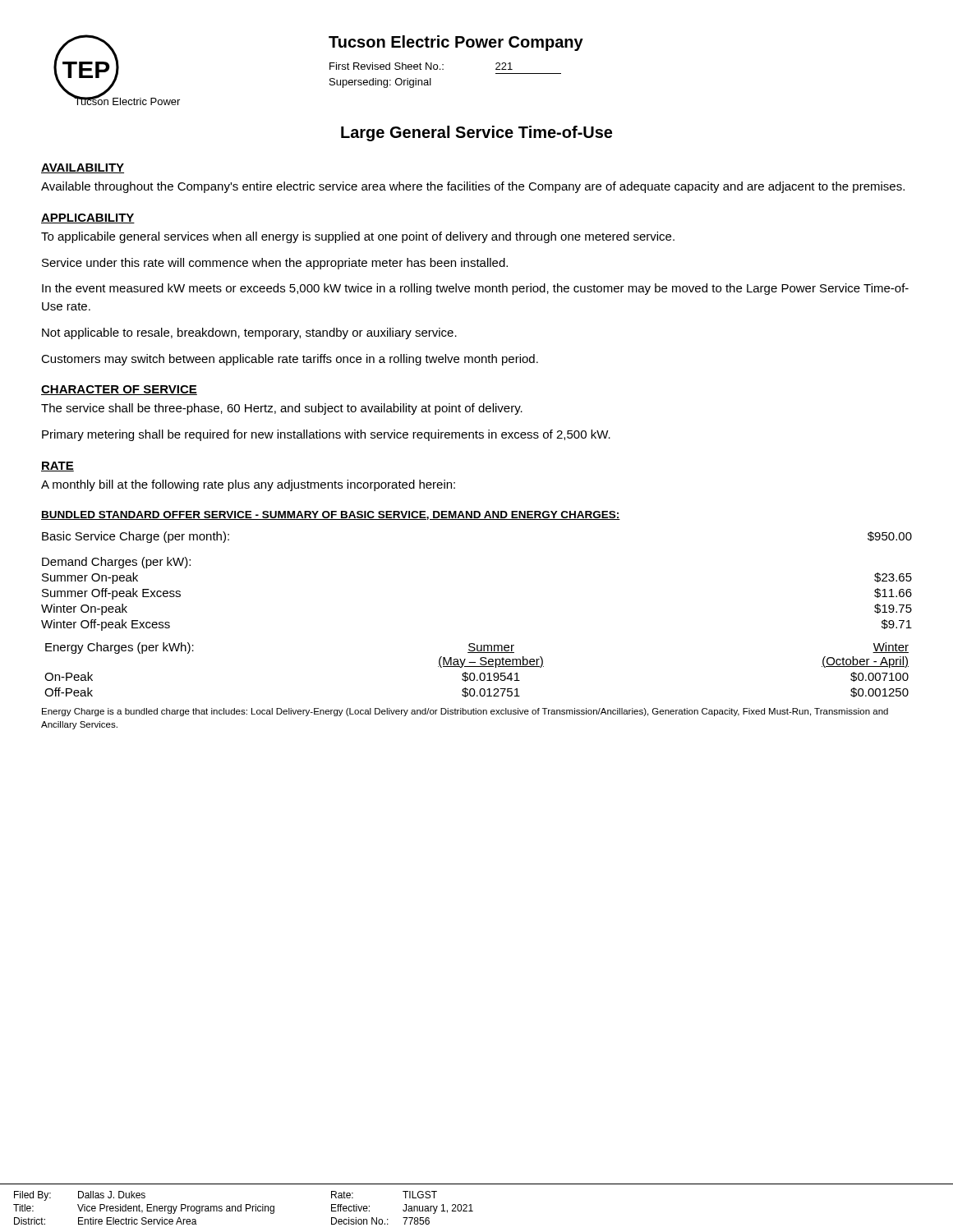The image size is (953, 1232).
Task: Select the section header with the text "BUNDLED STANDARD OFFER SERVICE -"
Action: [x=330, y=514]
